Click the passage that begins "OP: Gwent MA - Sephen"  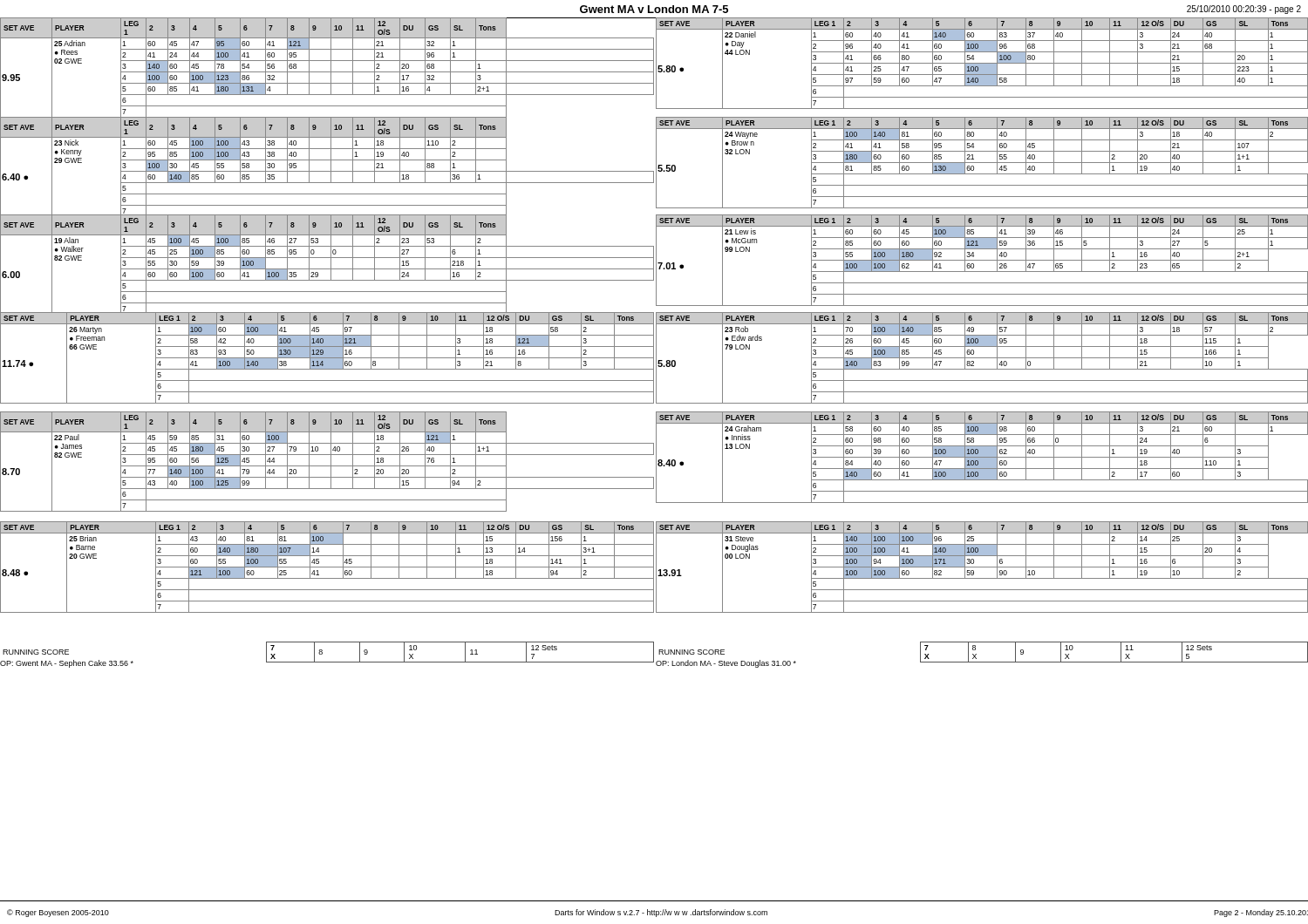pyautogui.click(x=67, y=663)
